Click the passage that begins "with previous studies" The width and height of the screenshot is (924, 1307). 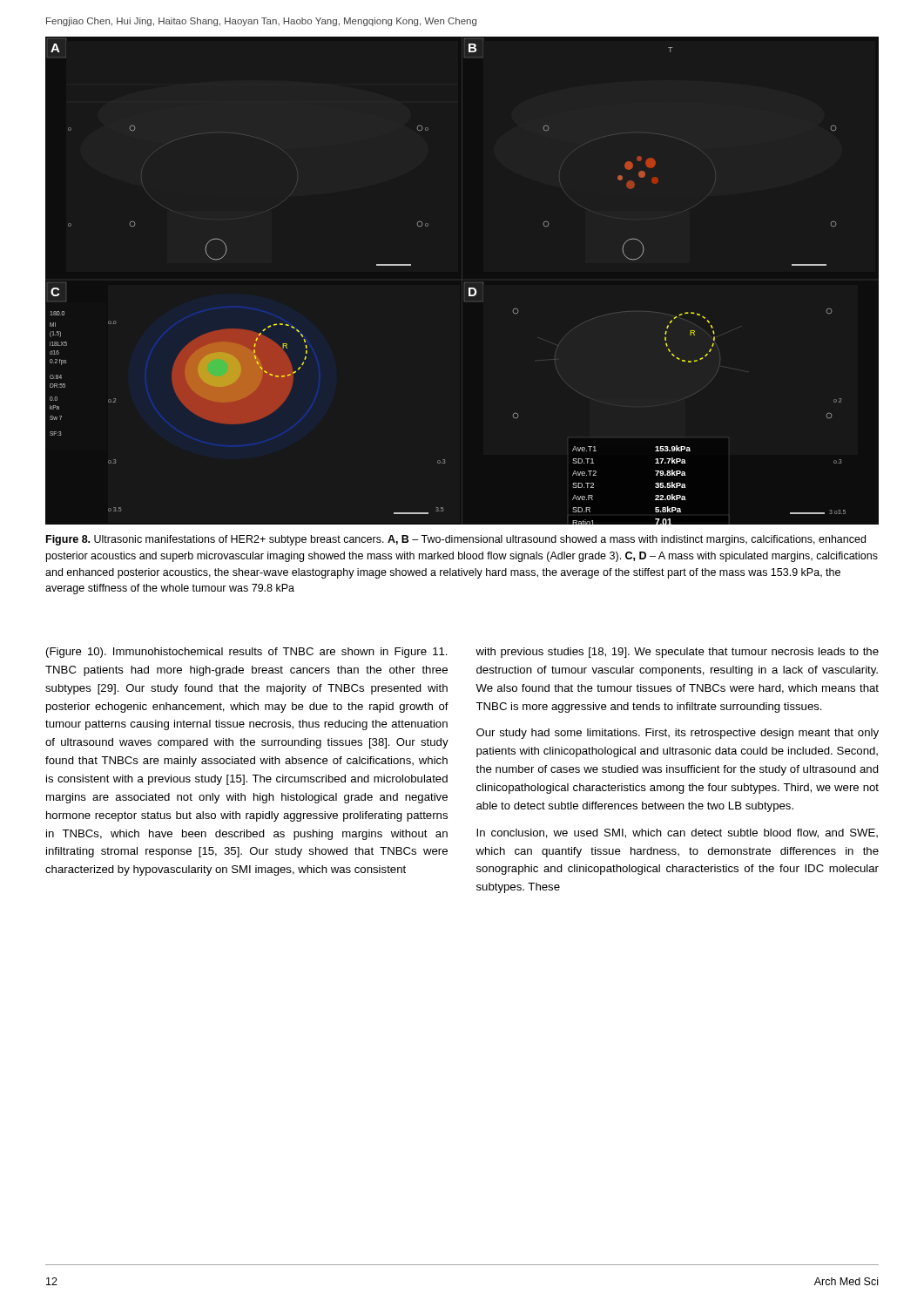(x=677, y=770)
